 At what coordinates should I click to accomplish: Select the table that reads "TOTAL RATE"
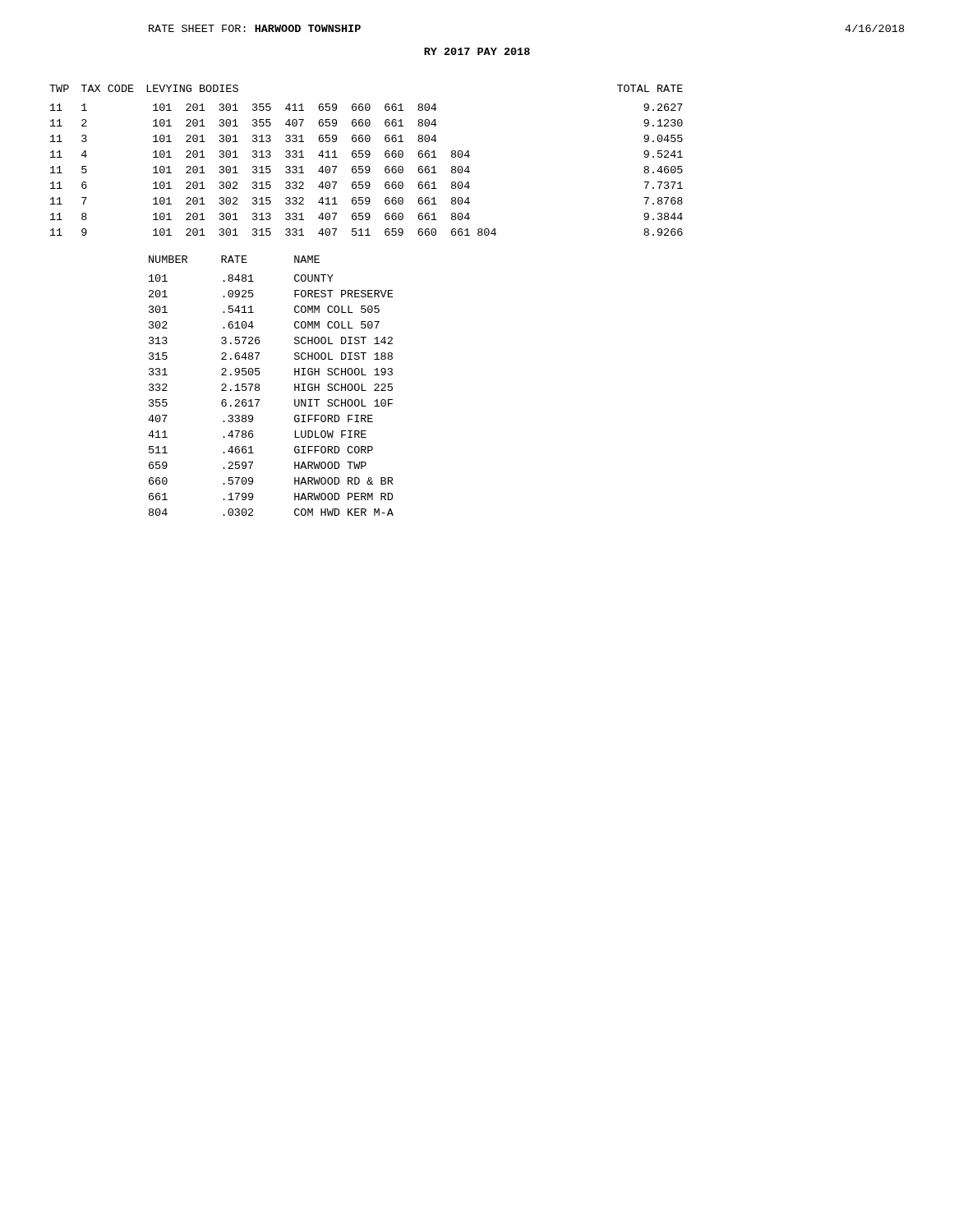tap(366, 161)
